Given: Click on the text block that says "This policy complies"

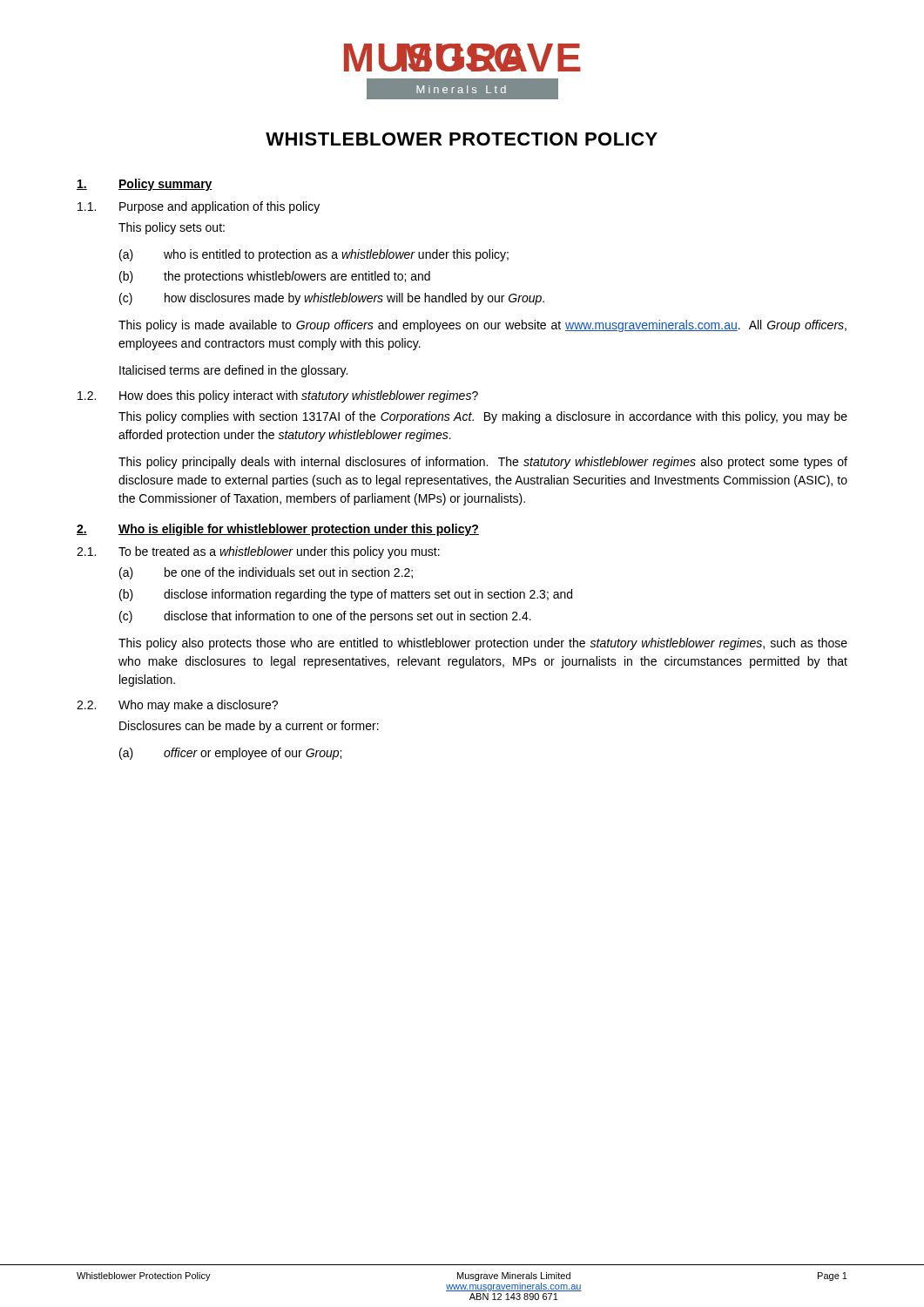Looking at the screenshot, I should pyautogui.click(x=483, y=426).
